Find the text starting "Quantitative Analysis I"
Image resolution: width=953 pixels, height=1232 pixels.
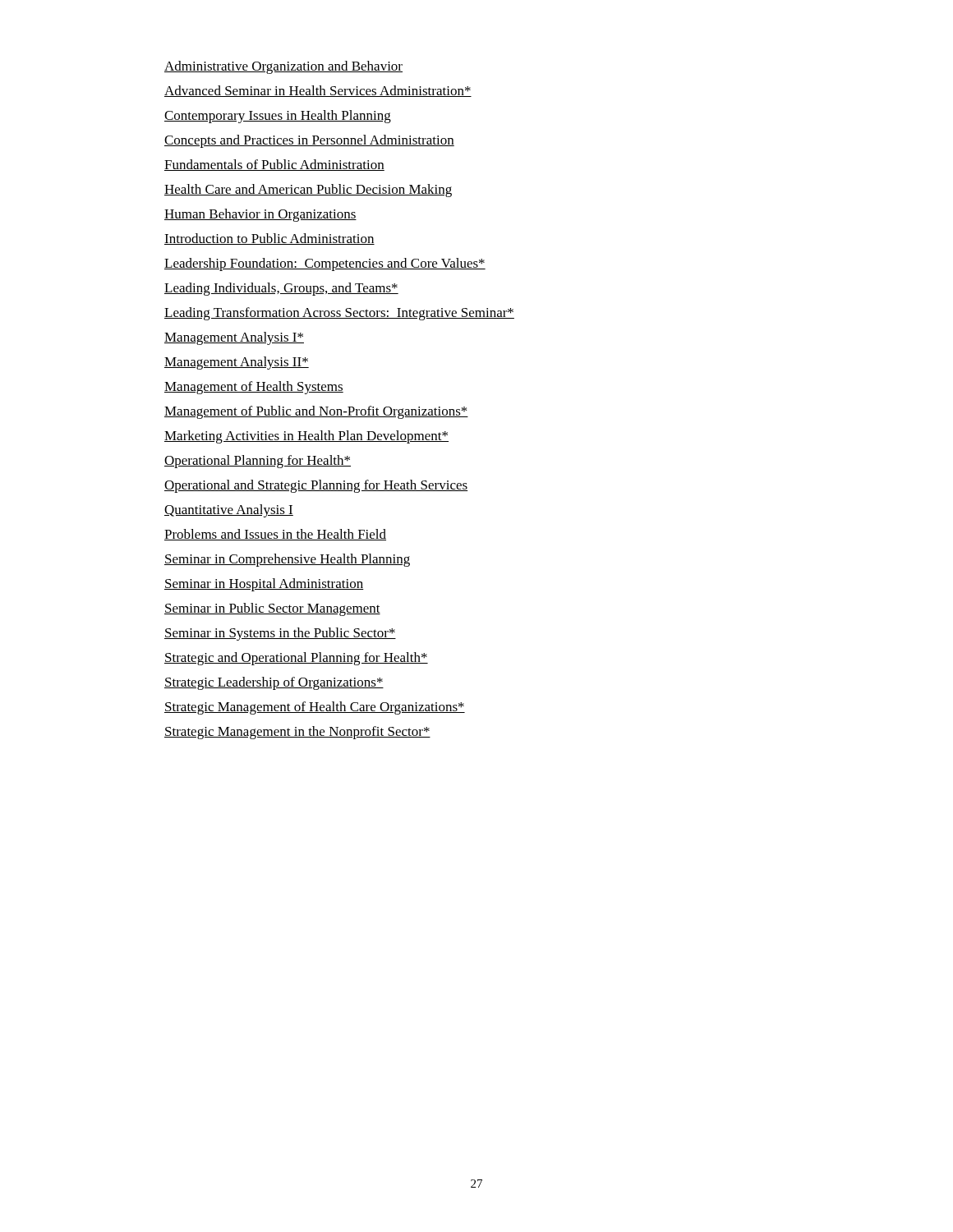[x=229, y=510]
